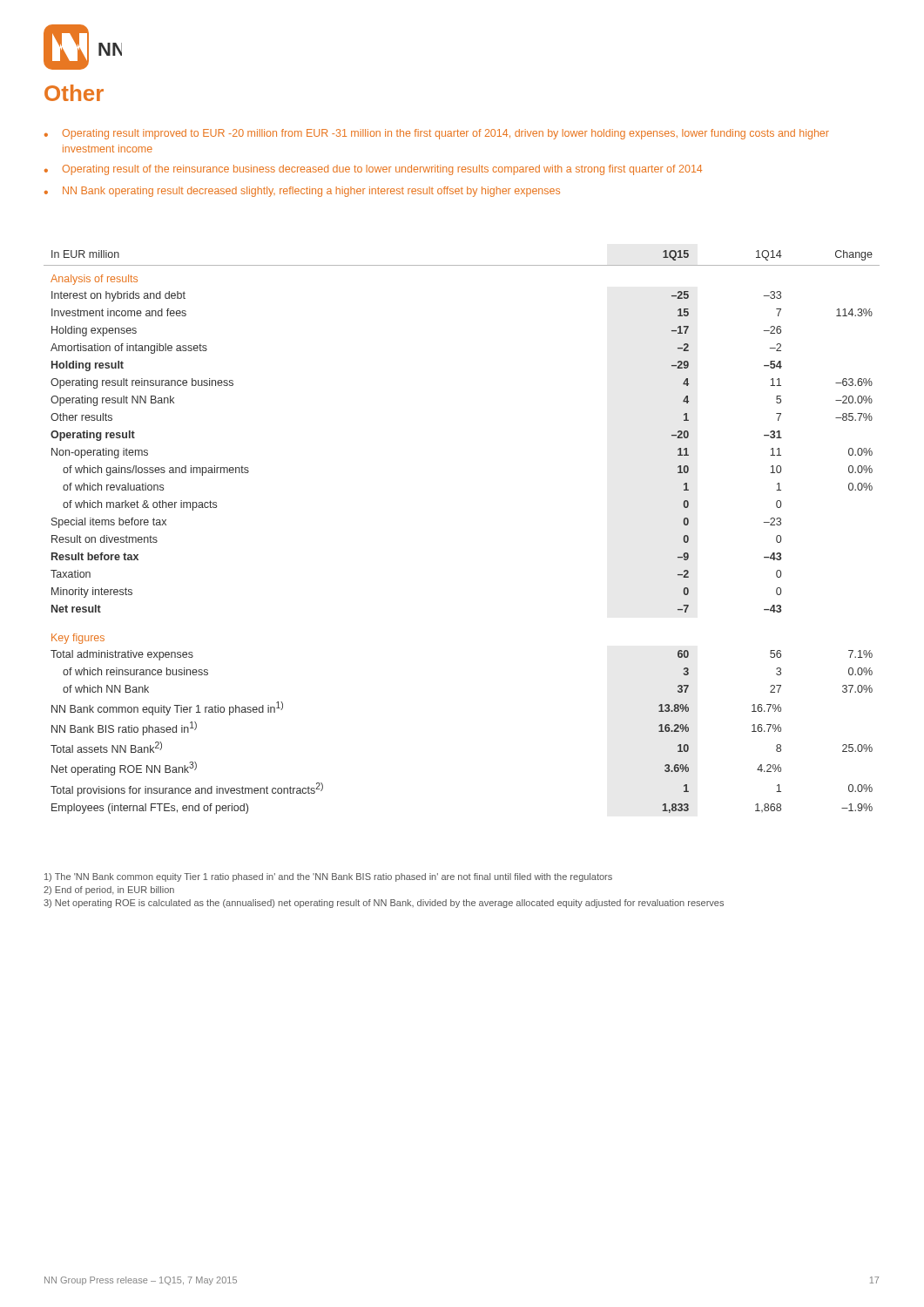
Task: Navigate to the text block starting "3) Net operating ROE is calculated"
Action: (384, 903)
